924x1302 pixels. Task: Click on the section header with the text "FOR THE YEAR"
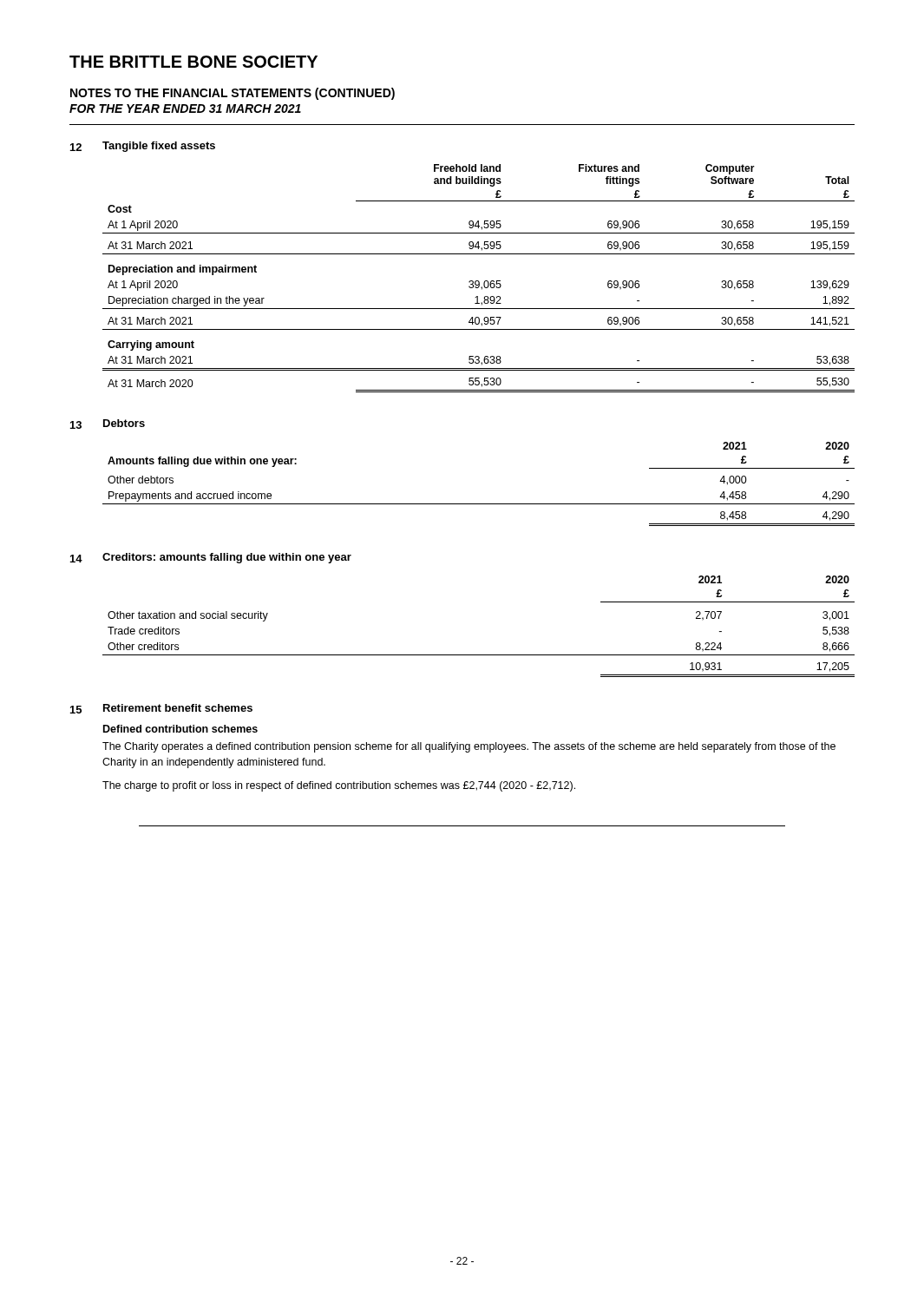point(185,109)
